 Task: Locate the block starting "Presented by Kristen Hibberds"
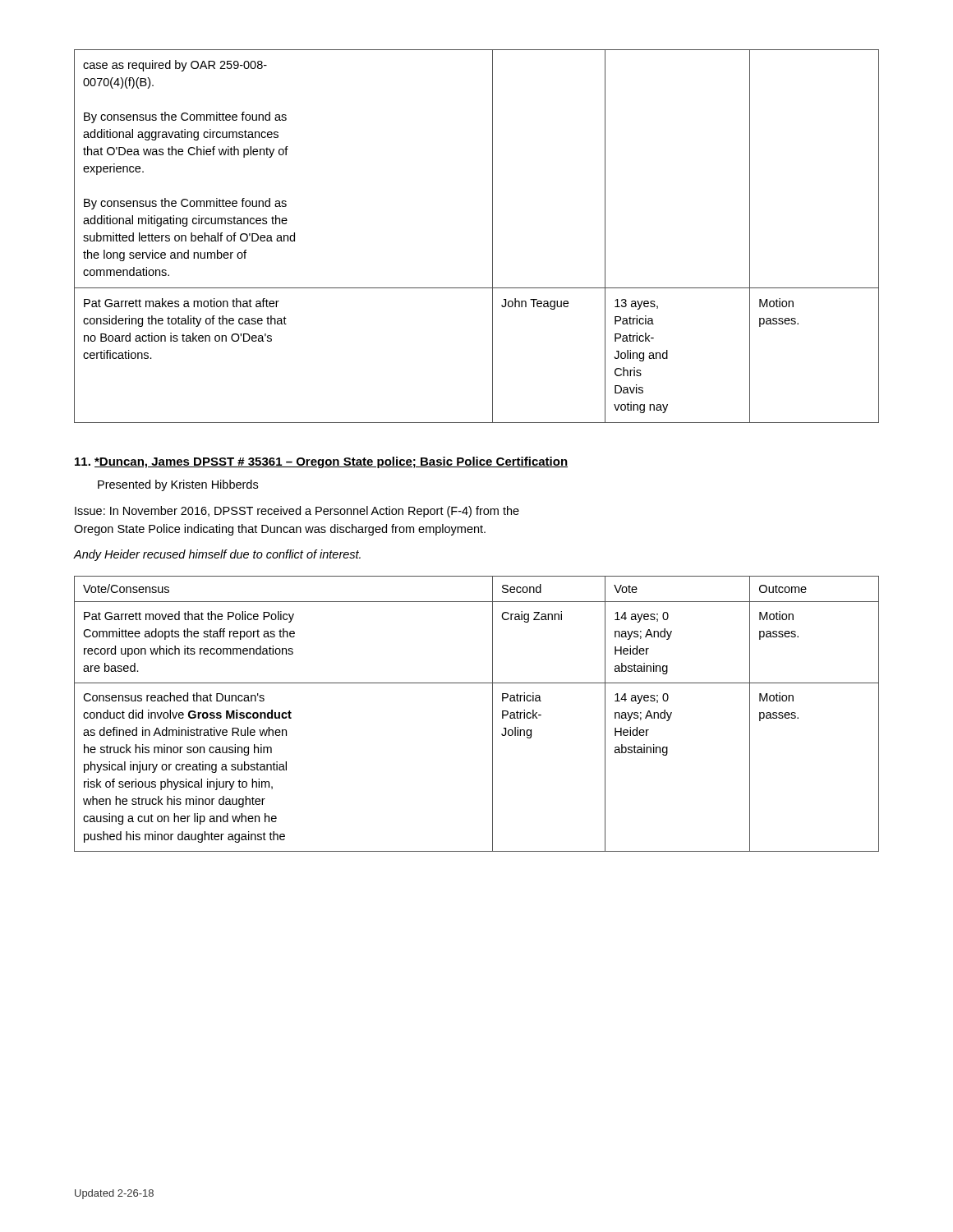[x=178, y=484]
